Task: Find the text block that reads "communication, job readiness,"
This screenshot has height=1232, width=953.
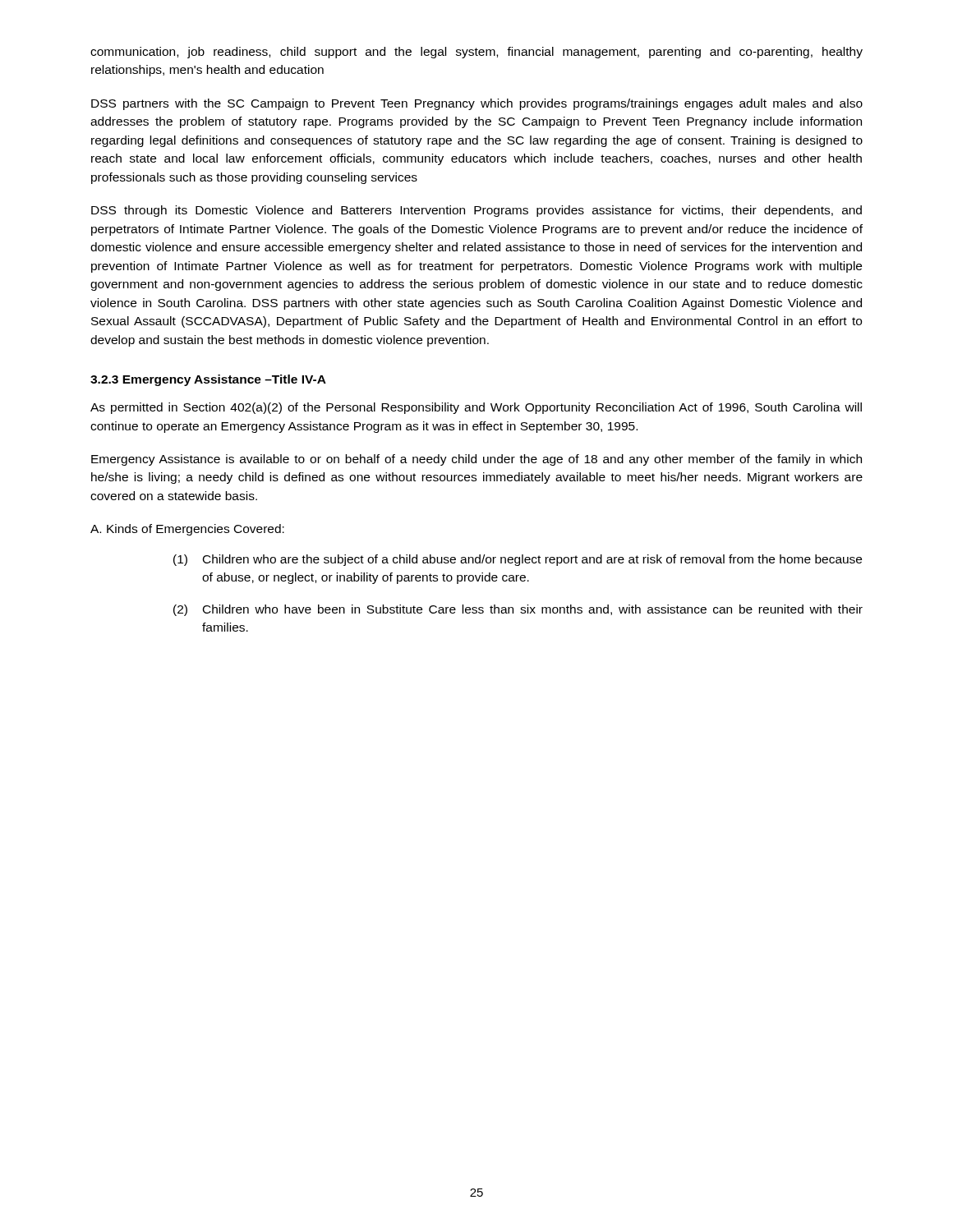Action: tap(476, 61)
